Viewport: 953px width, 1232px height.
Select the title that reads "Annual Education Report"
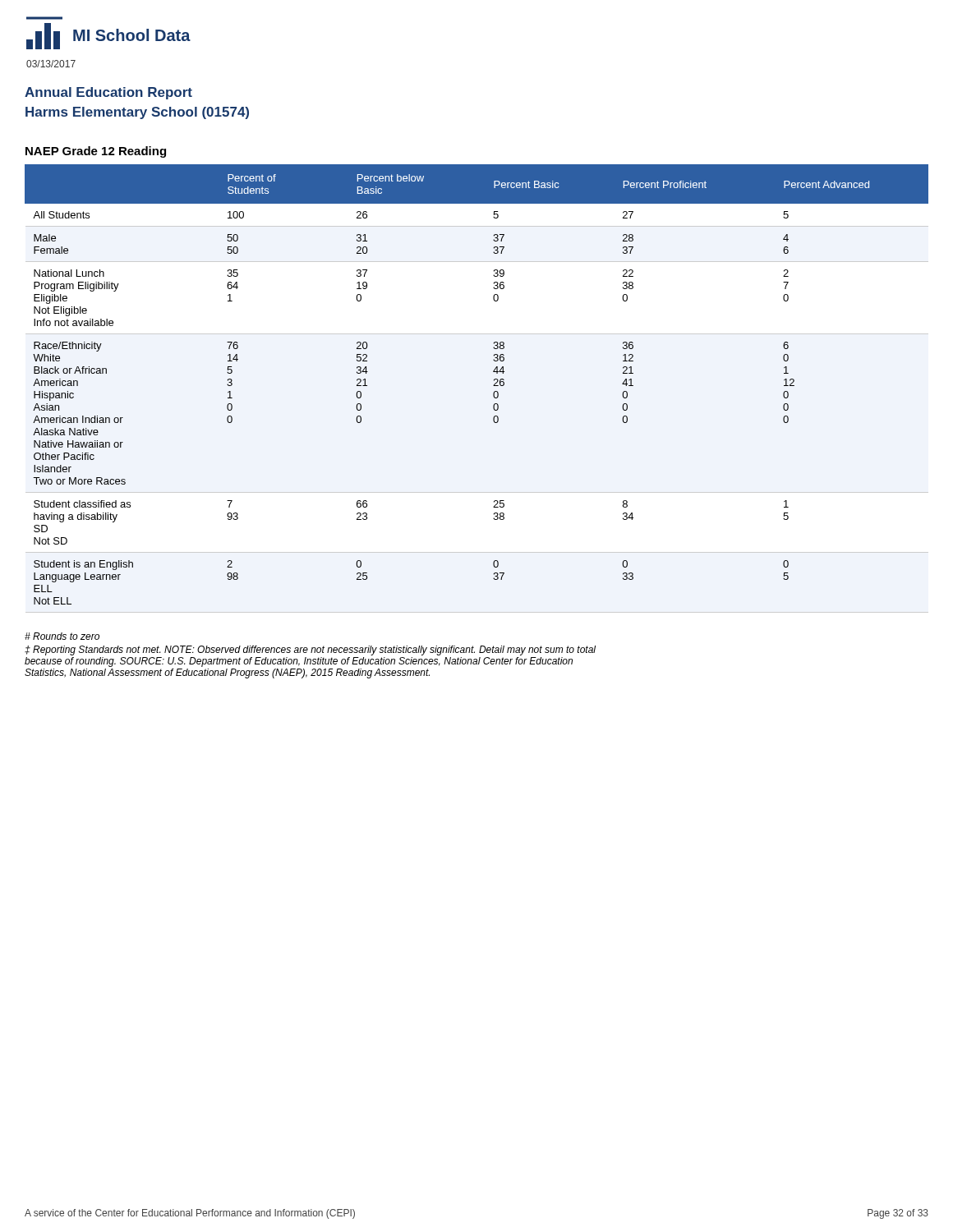click(108, 93)
